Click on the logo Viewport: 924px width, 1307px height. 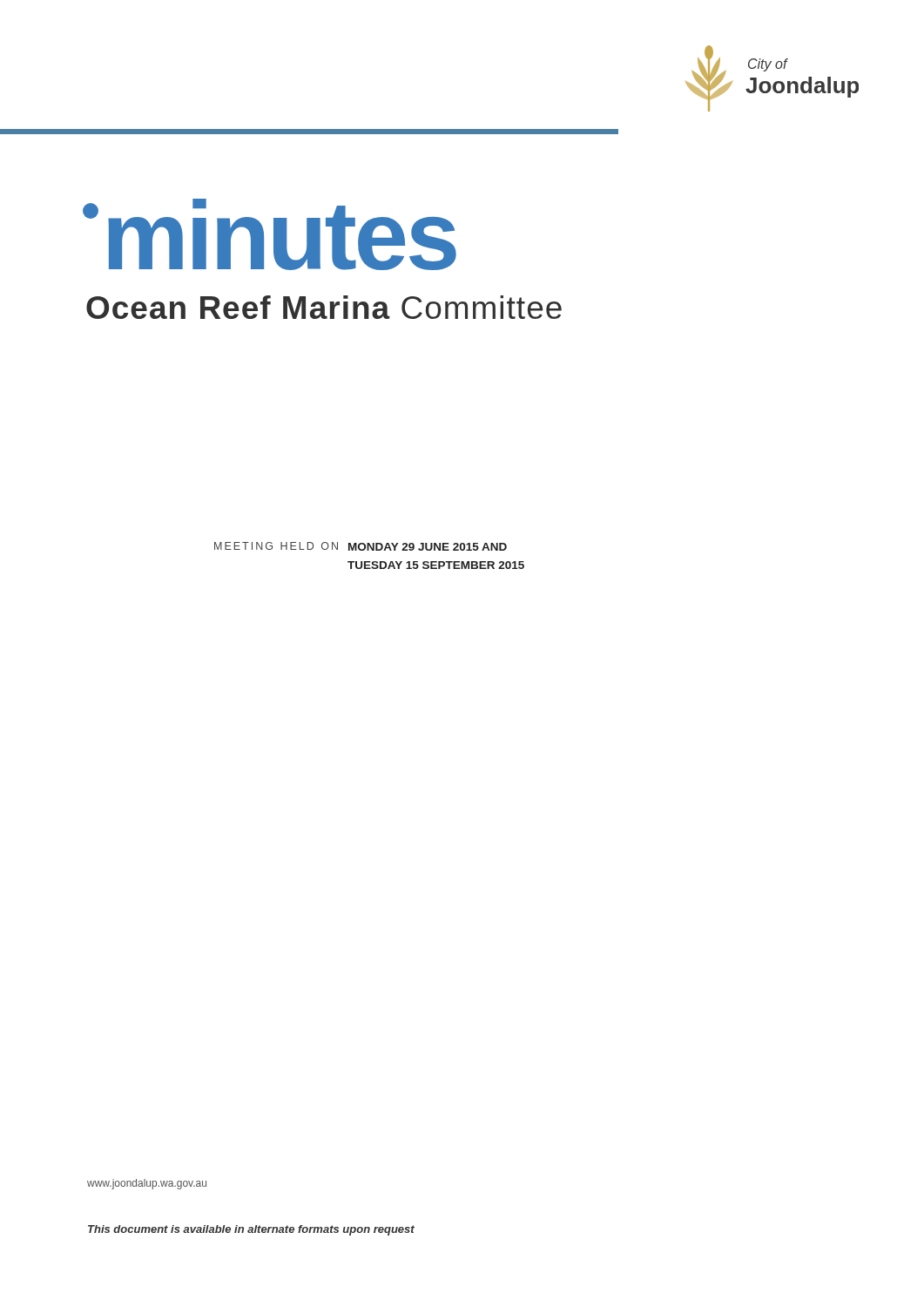click(x=767, y=78)
